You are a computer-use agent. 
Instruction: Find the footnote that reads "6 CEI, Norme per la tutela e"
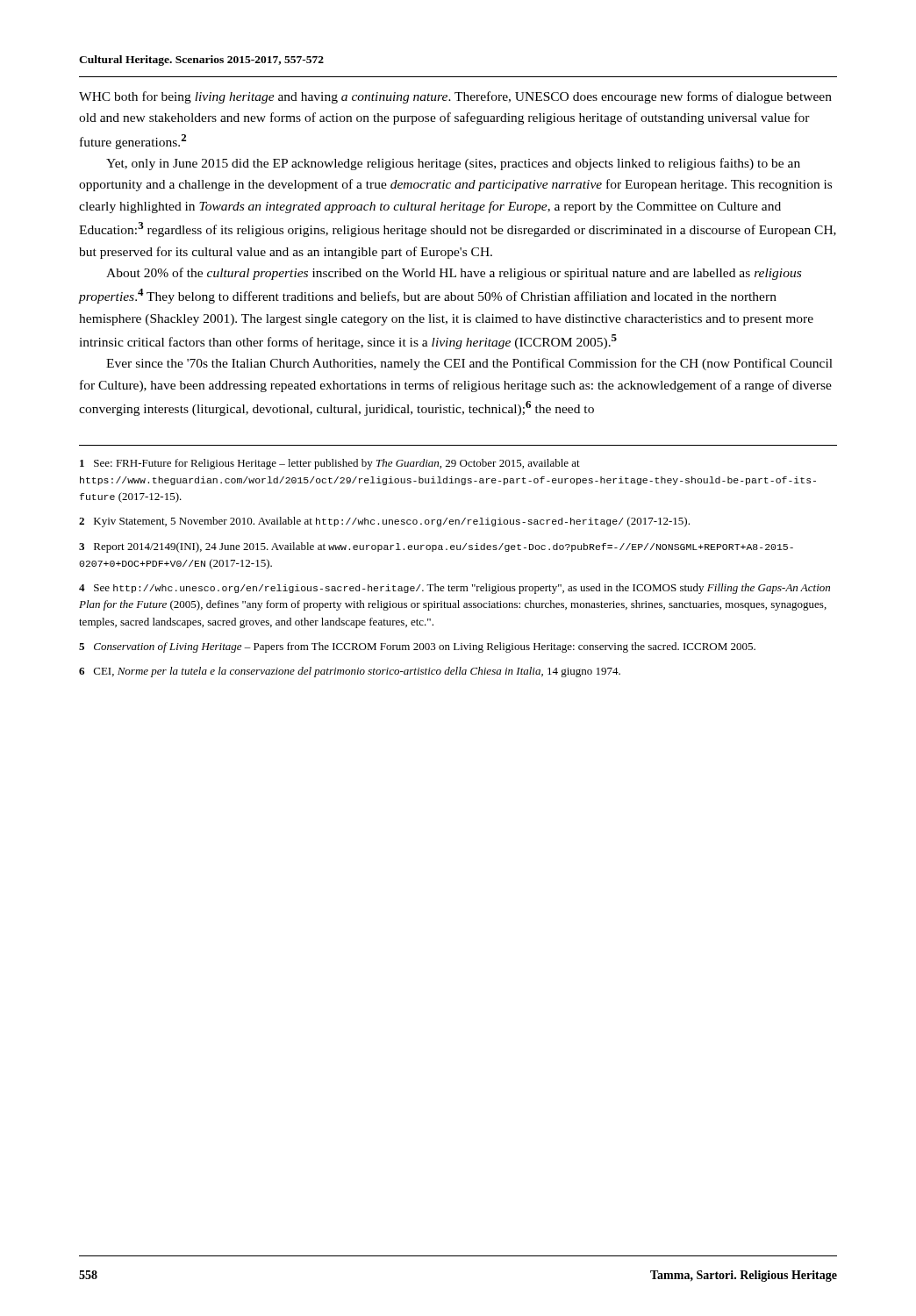pyautogui.click(x=350, y=671)
